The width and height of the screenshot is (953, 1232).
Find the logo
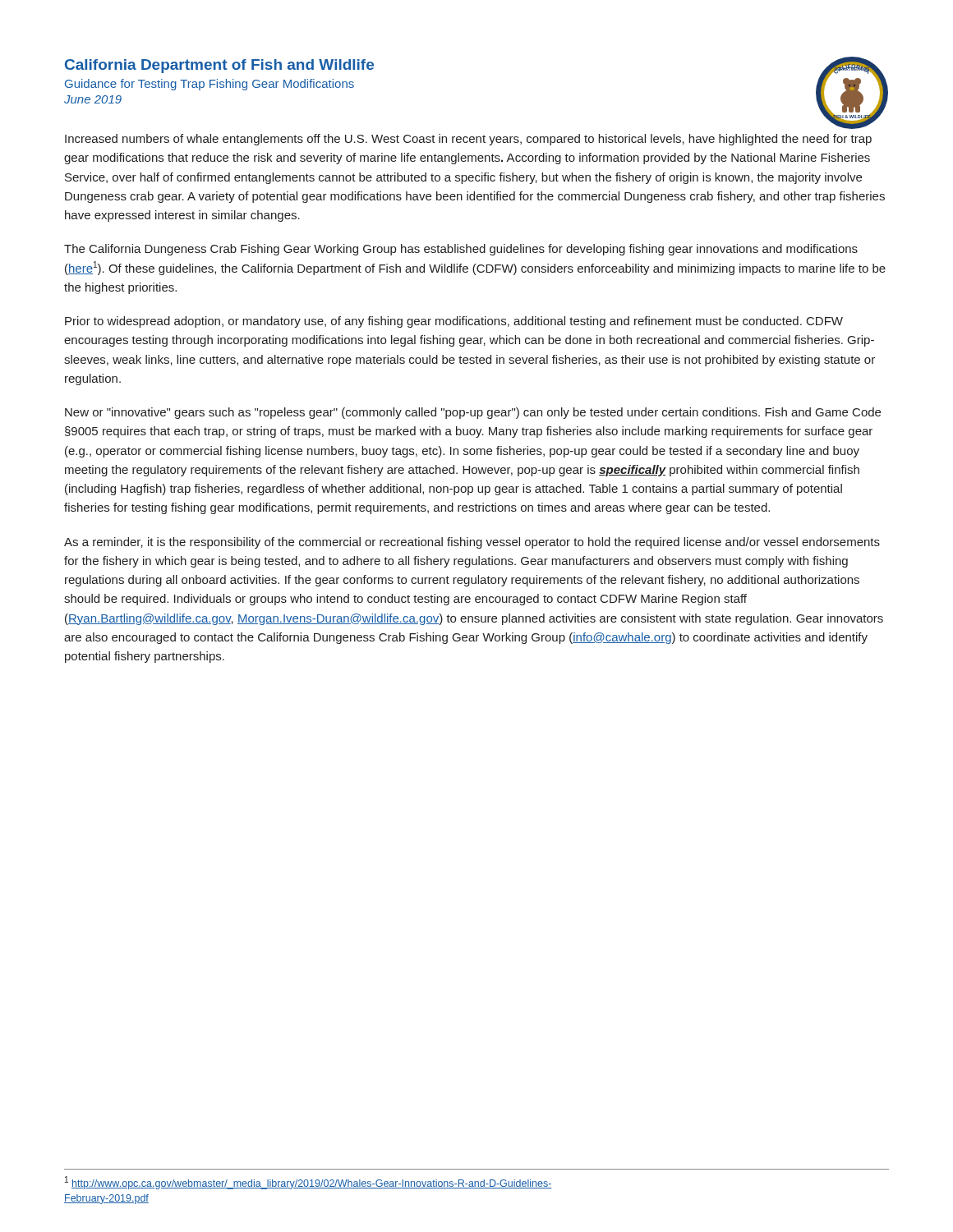pos(852,93)
